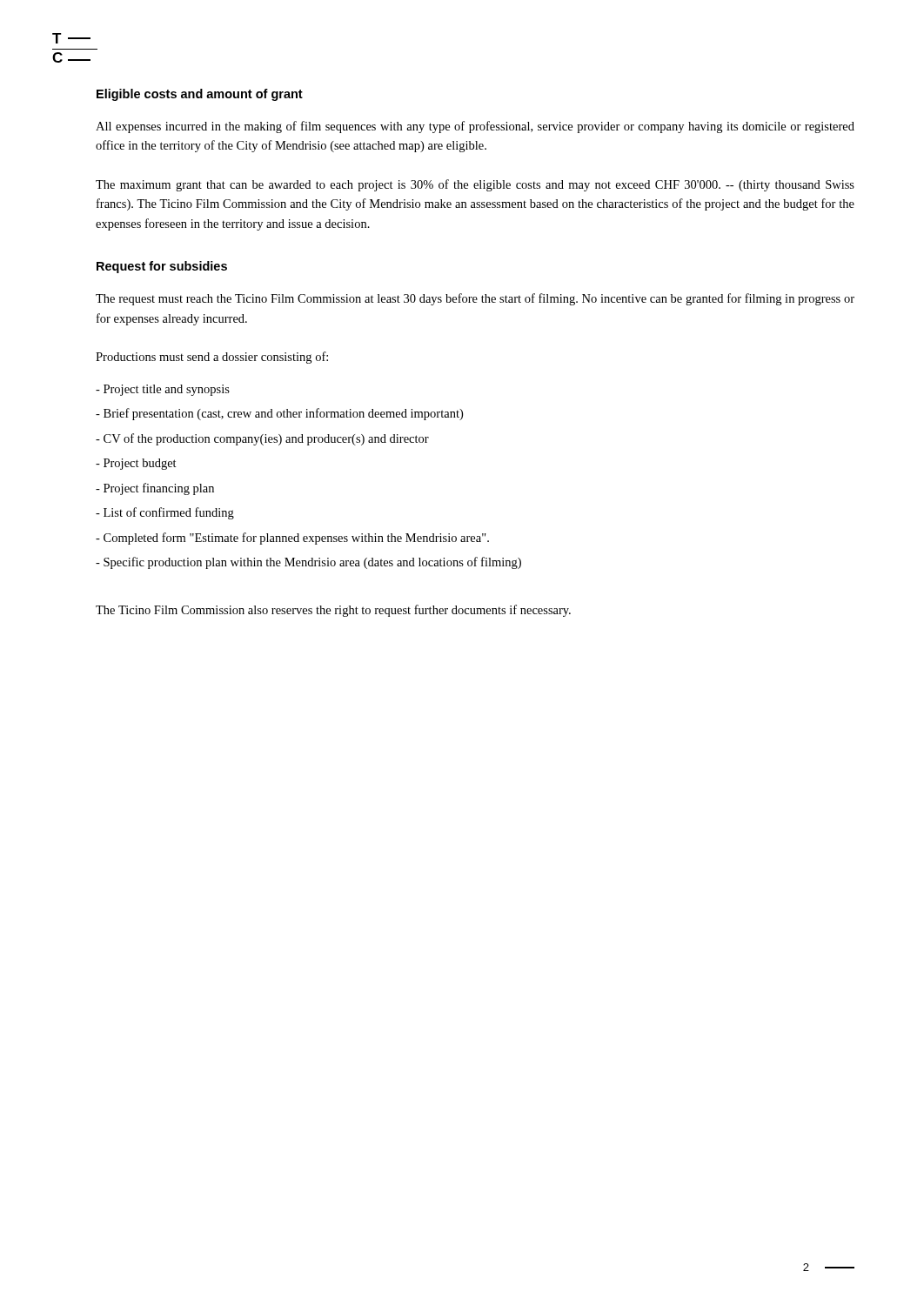The width and height of the screenshot is (924, 1305).
Task: Click the passage that begins "The request must reach the Ticino"
Action: pyautogui.click(x=475, y=309)
